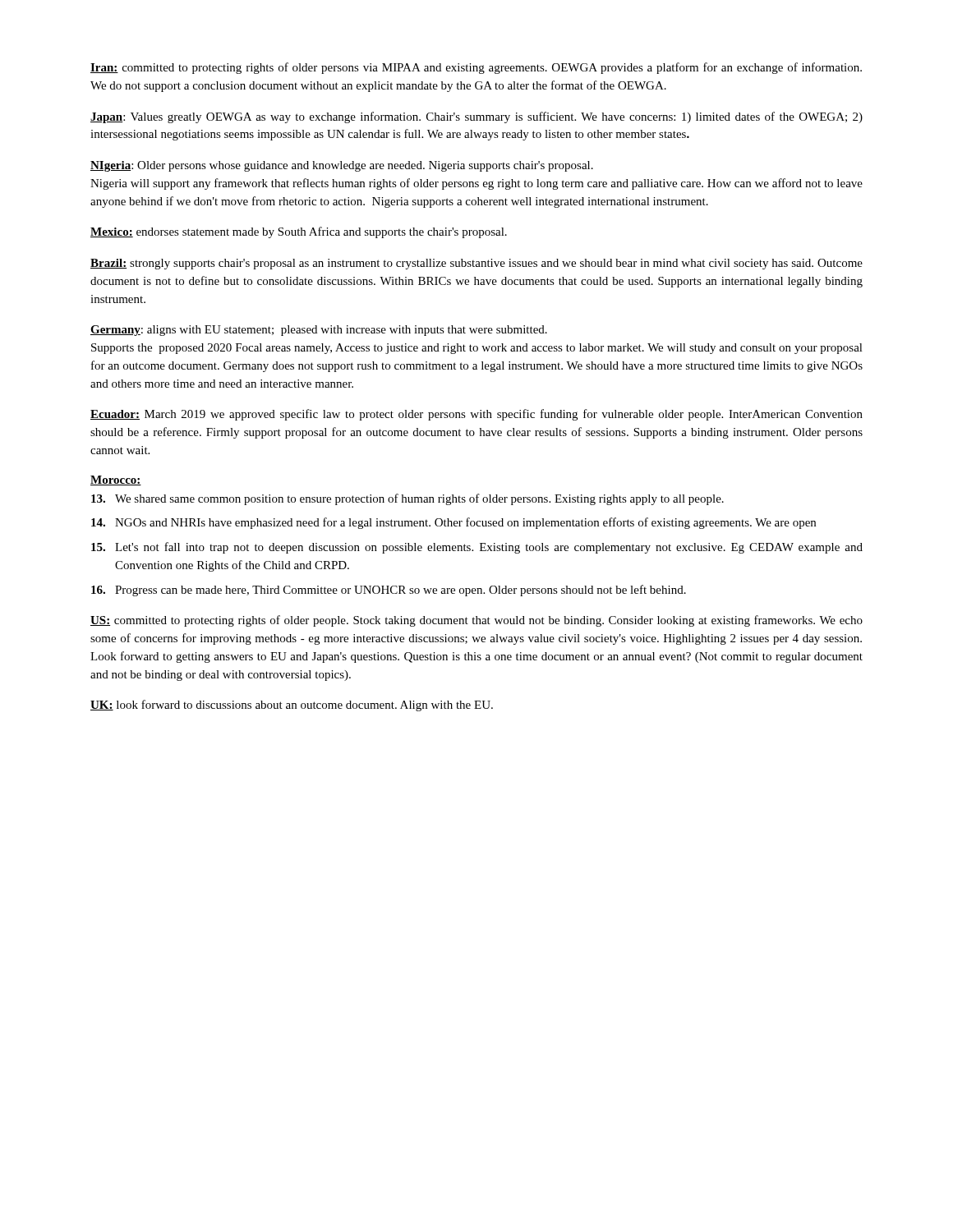953x1232 pixels.
Task: Locate the list item that reads "14. NGOs and NHRIs have emphasized need for"
Action: (x=476, y=523)
